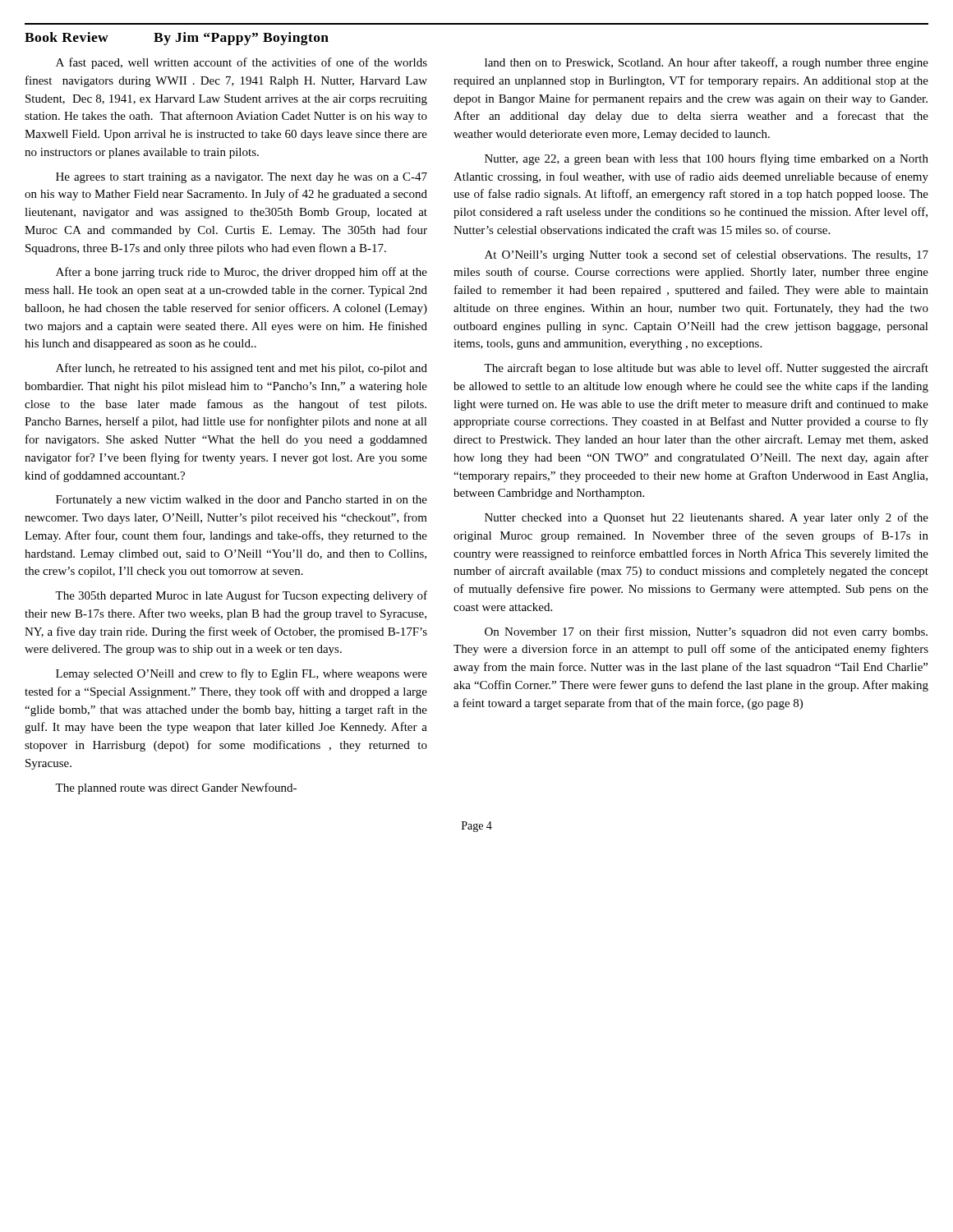Click the passage that begins "Lemay selected O’Neill and crew to"
The width and height of the screenshot is (953, 1232).
pos(226,719)
